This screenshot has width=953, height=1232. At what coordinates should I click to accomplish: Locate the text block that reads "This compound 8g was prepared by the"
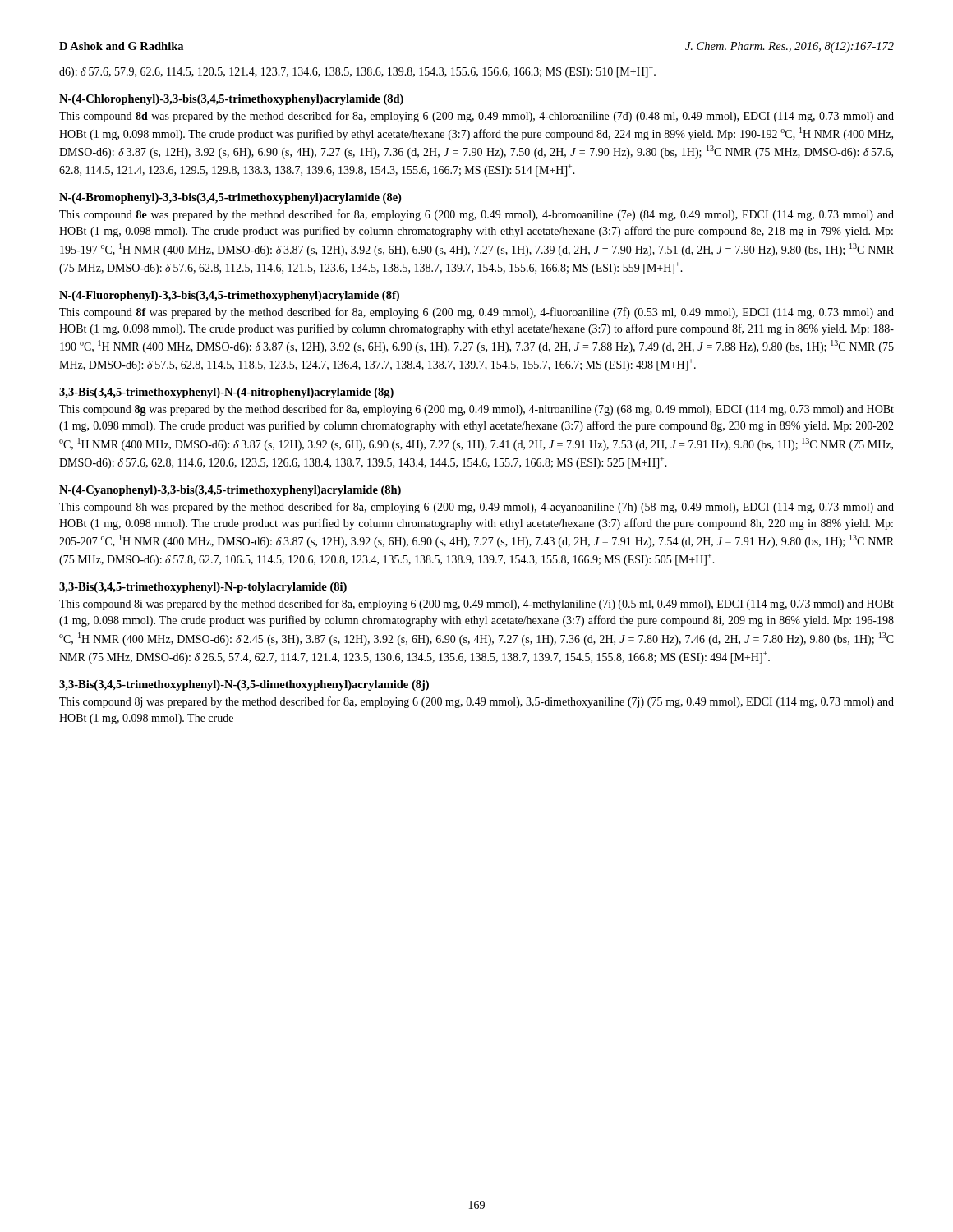click(476, 436)
